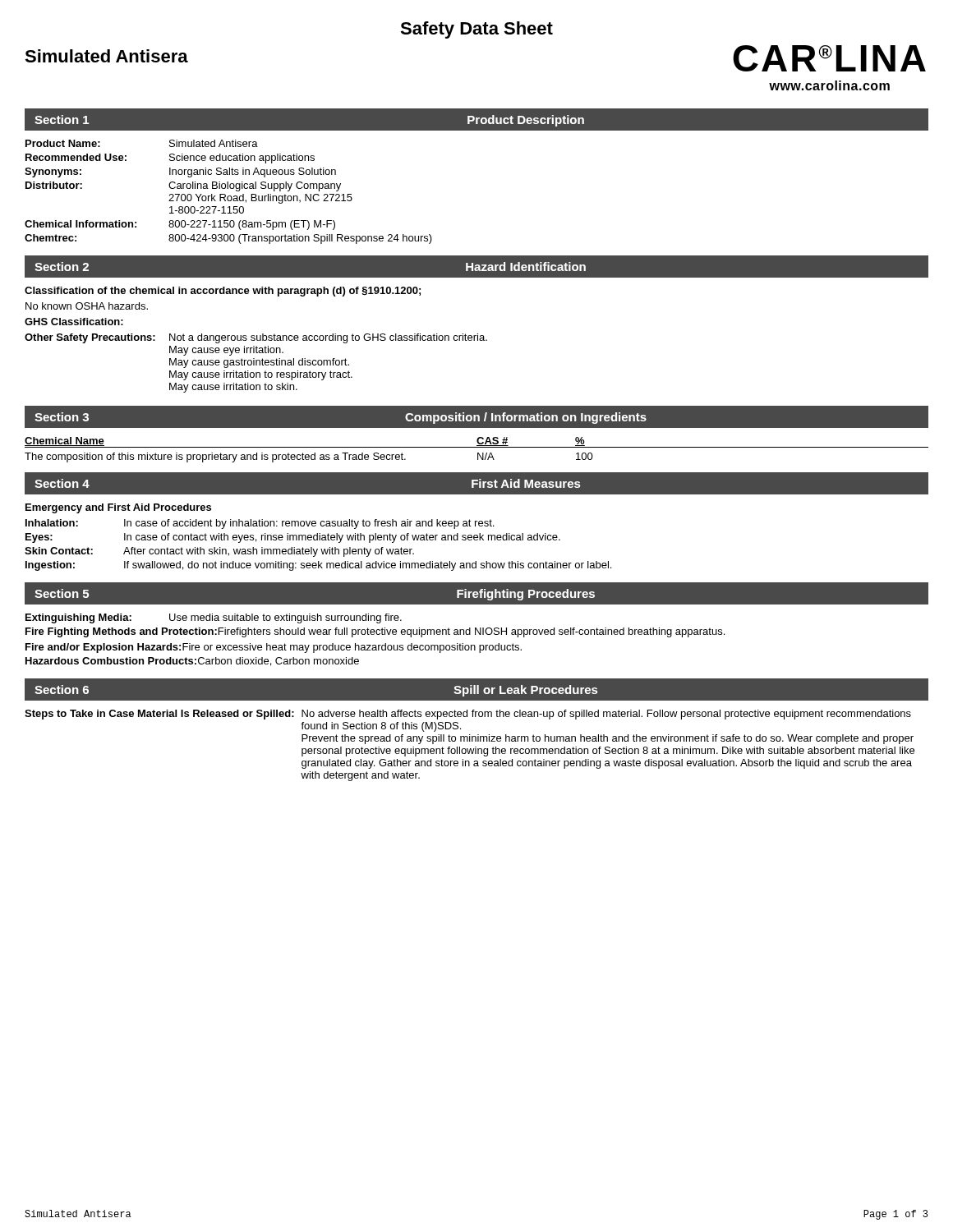Select the text containing "Emergency and First Aid Procedures"
The width and height of the screenshot is (953, 1232).
[x=118, y=507]
